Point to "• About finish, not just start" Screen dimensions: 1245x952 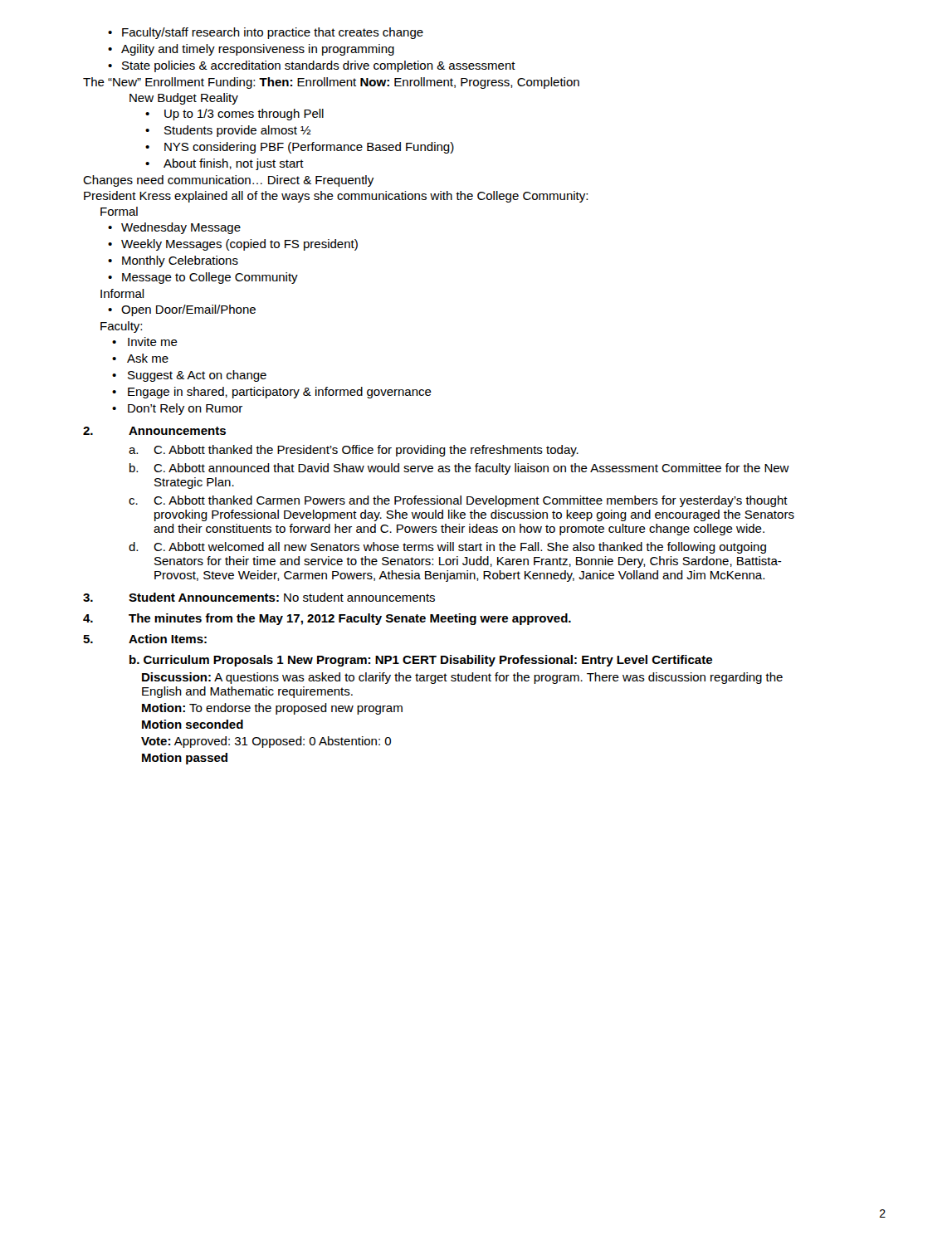tap(224, 163)
